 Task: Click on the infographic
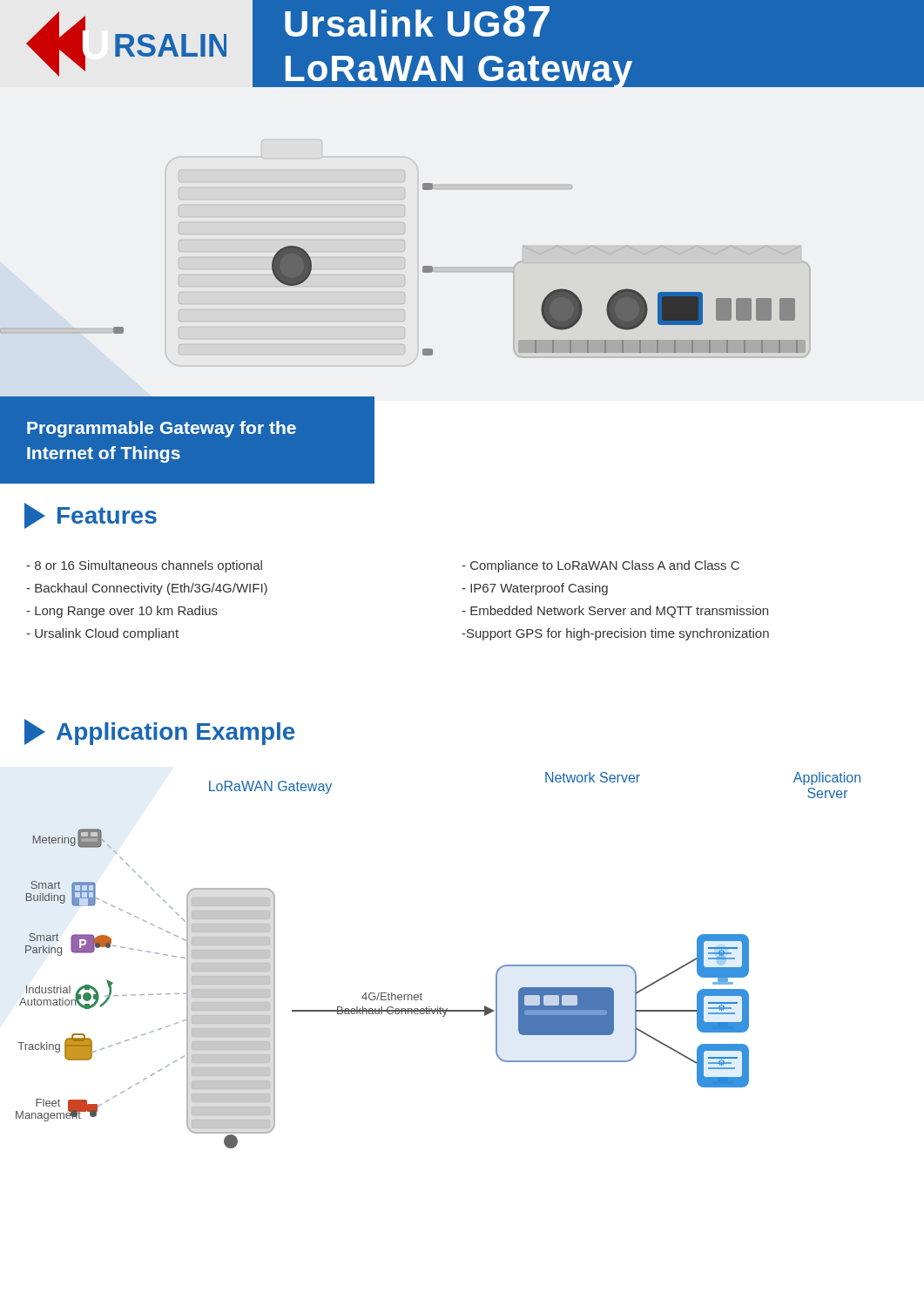462,1022
